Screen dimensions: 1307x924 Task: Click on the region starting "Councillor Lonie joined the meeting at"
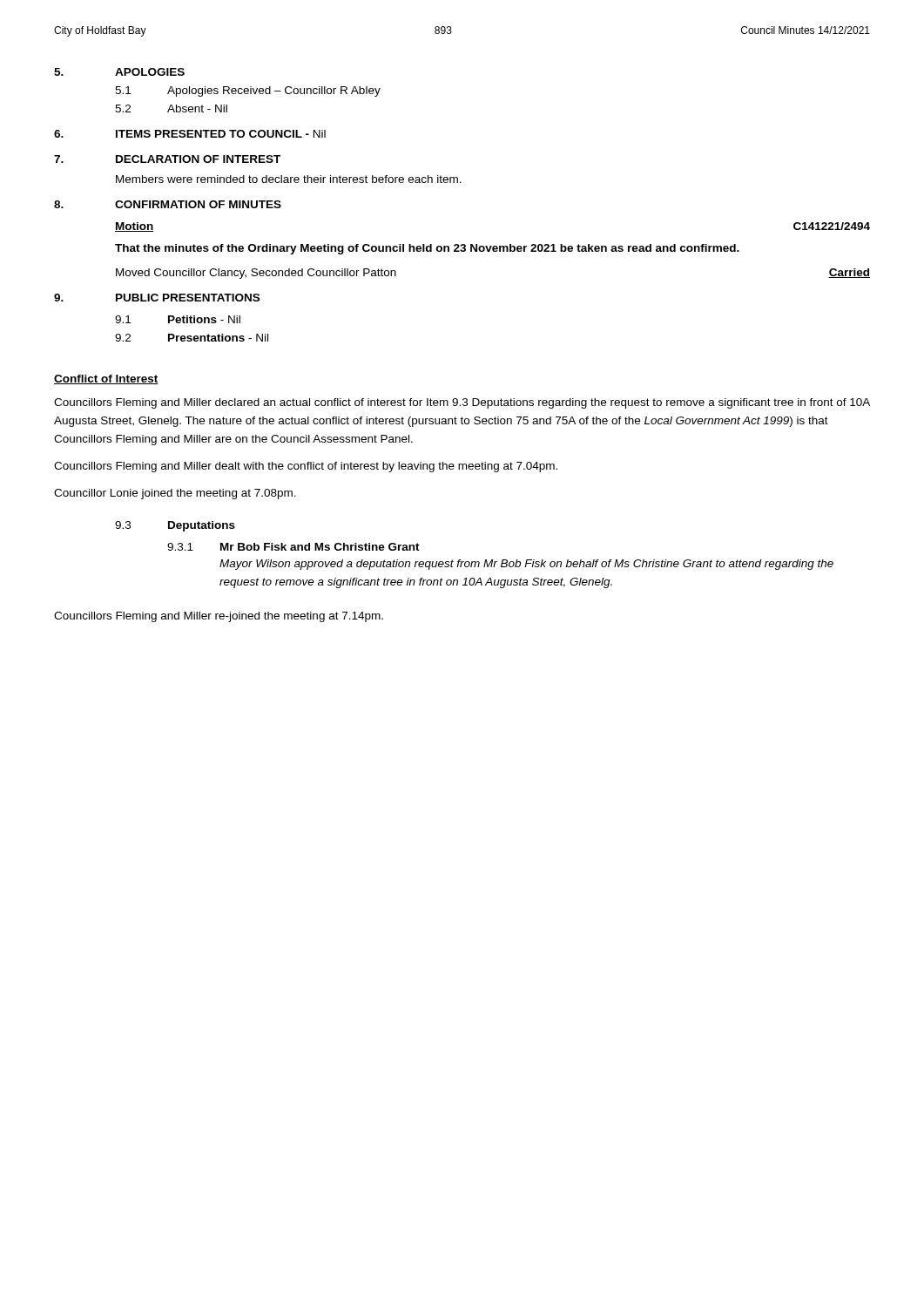click(x=175, y=493)
